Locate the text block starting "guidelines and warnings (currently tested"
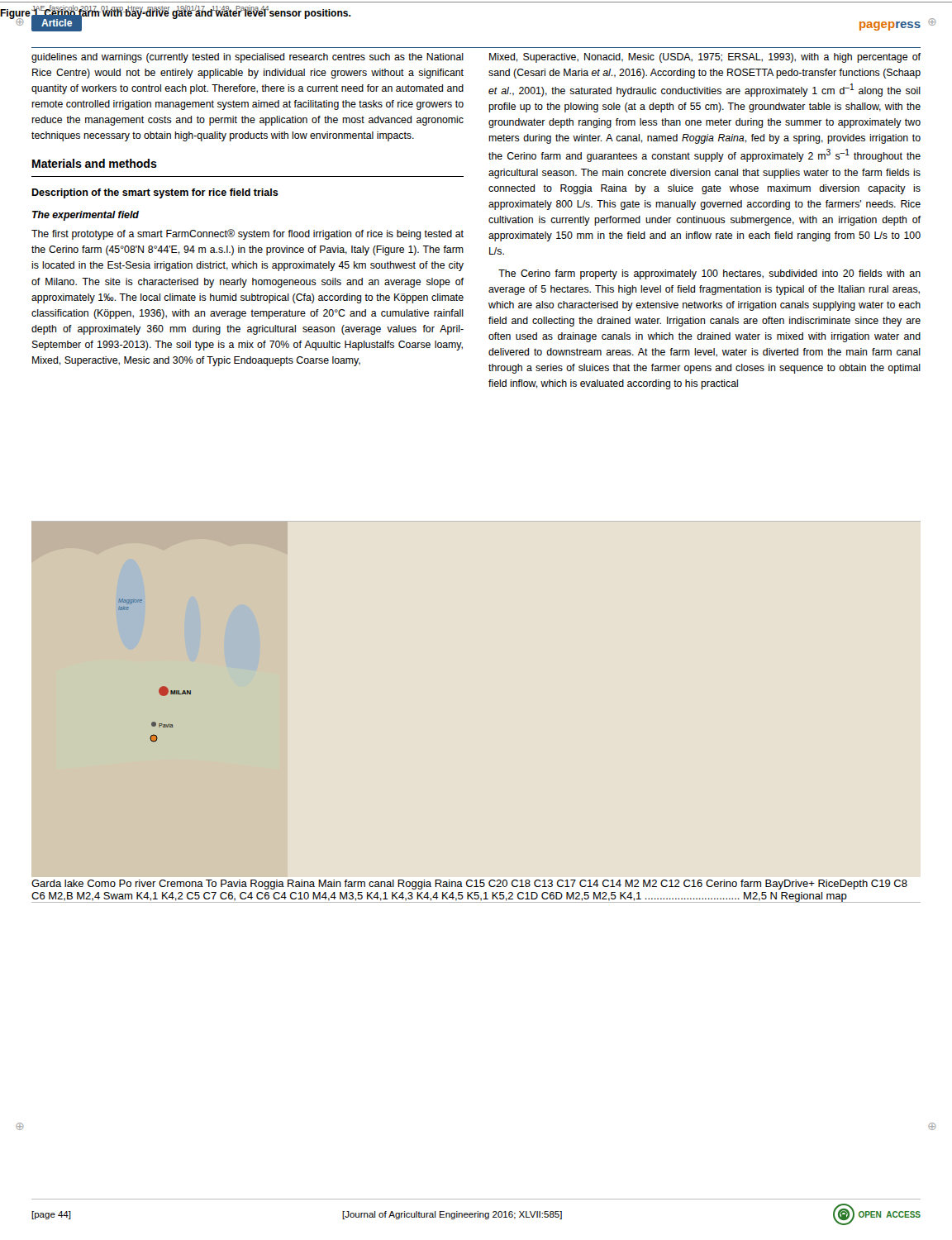The height and width of the screenshot is (1240, 952). click(x=248, y=97)
